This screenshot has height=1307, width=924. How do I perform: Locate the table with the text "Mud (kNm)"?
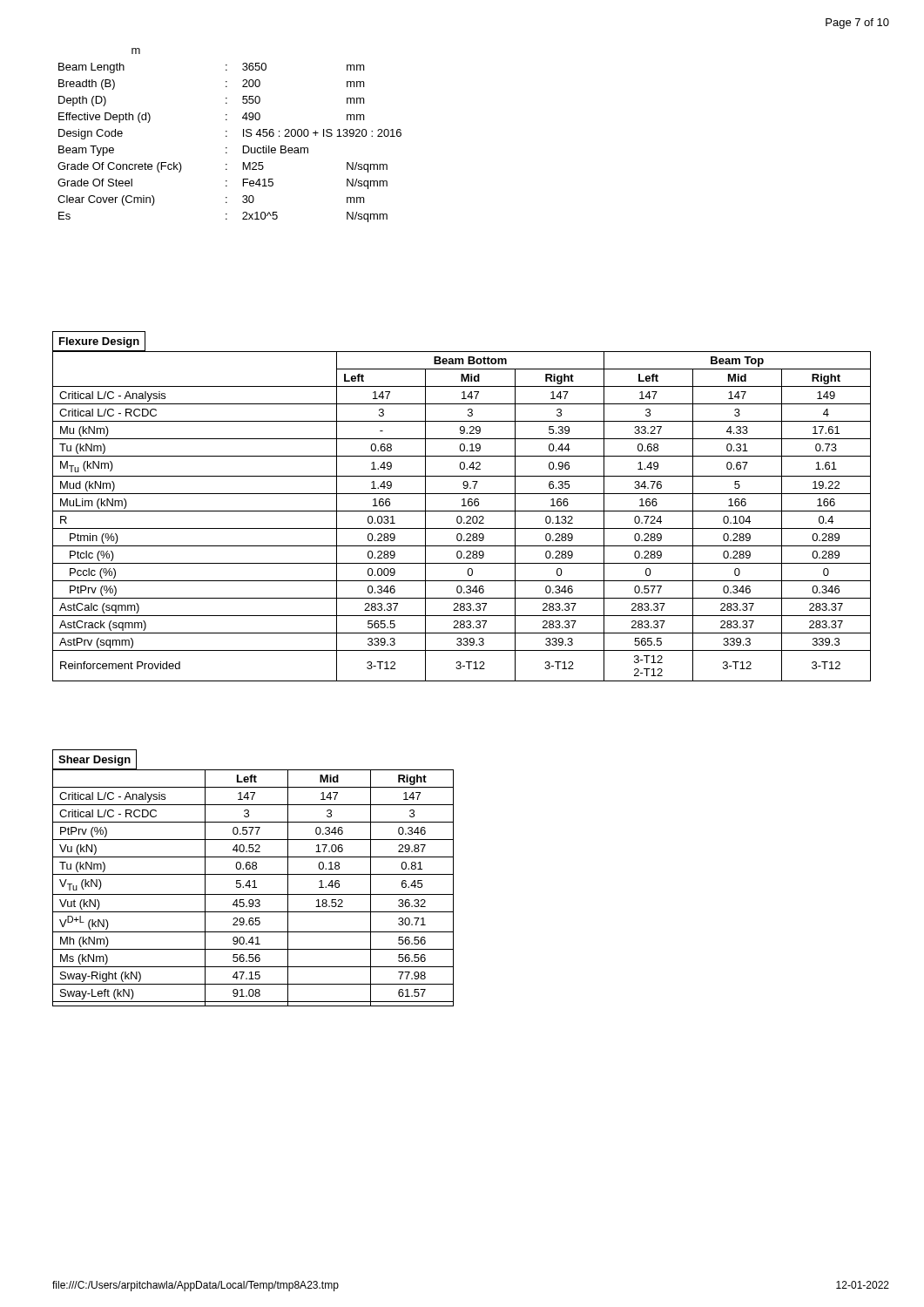462,516
